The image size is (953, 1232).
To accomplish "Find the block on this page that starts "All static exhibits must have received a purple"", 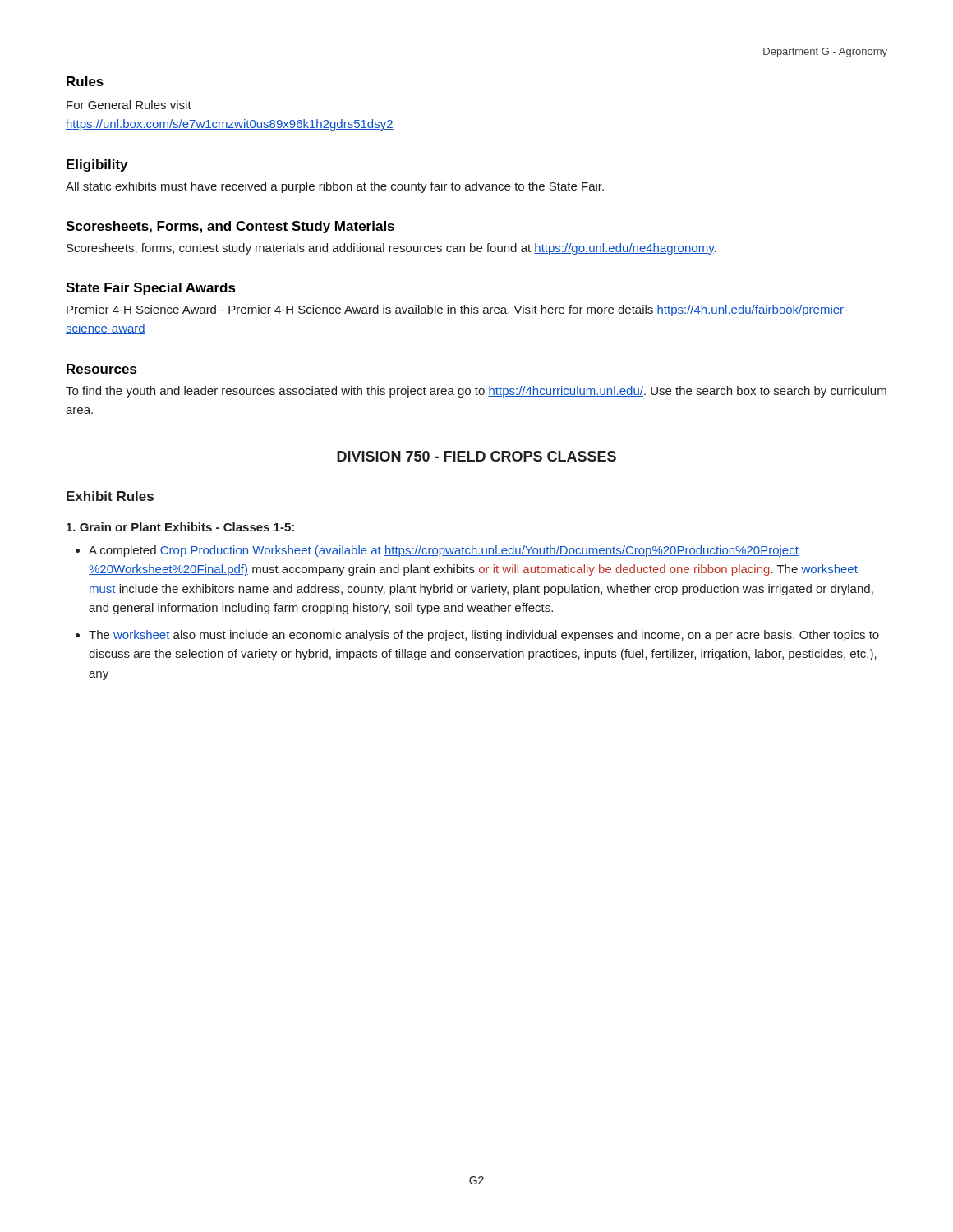I will [335, 186].
